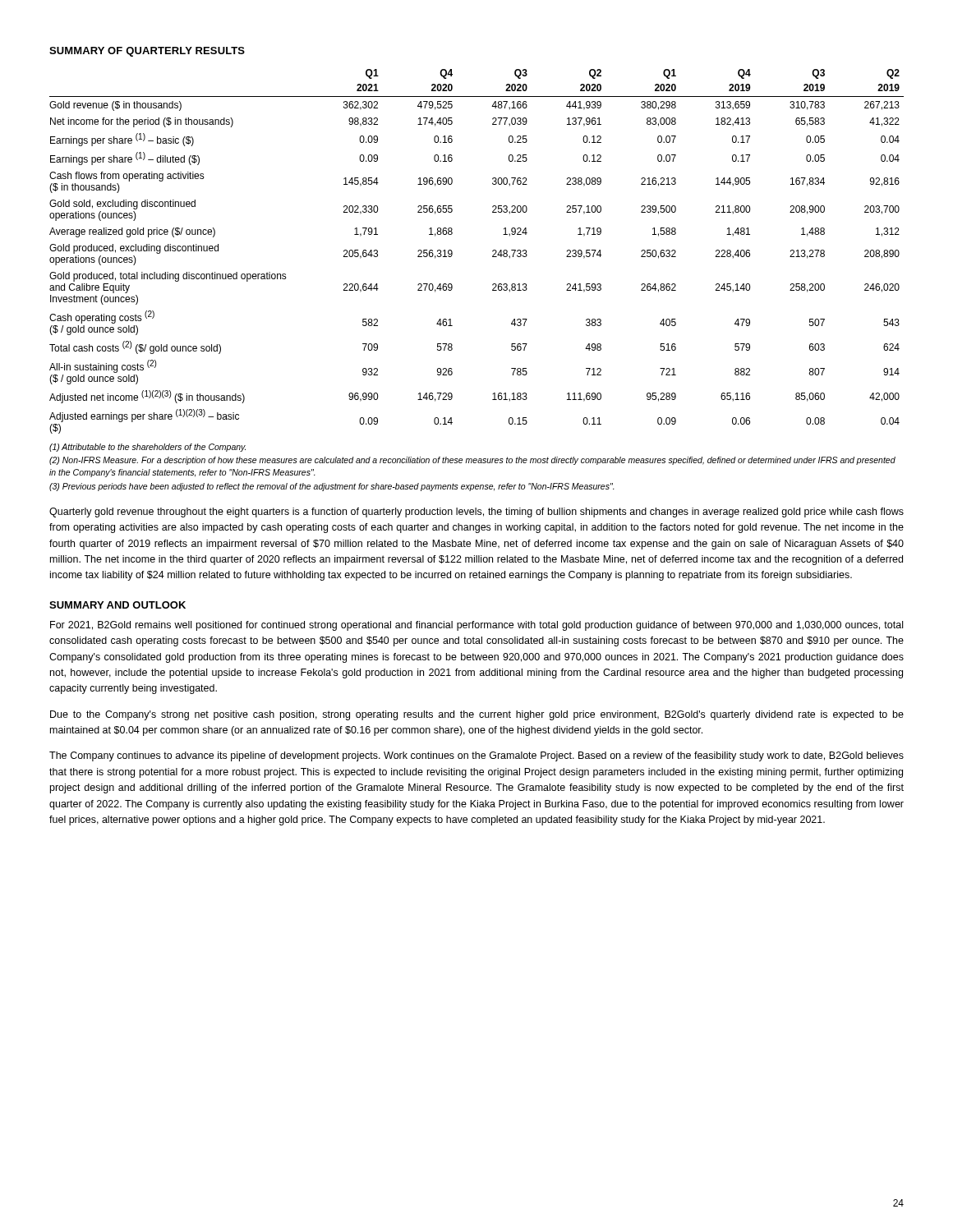The height and width of the screenshot is (1232, 953).
Task: Click on the section header containing "SUMMARY AND OUTLOOK"
Action: pos(118,605)
